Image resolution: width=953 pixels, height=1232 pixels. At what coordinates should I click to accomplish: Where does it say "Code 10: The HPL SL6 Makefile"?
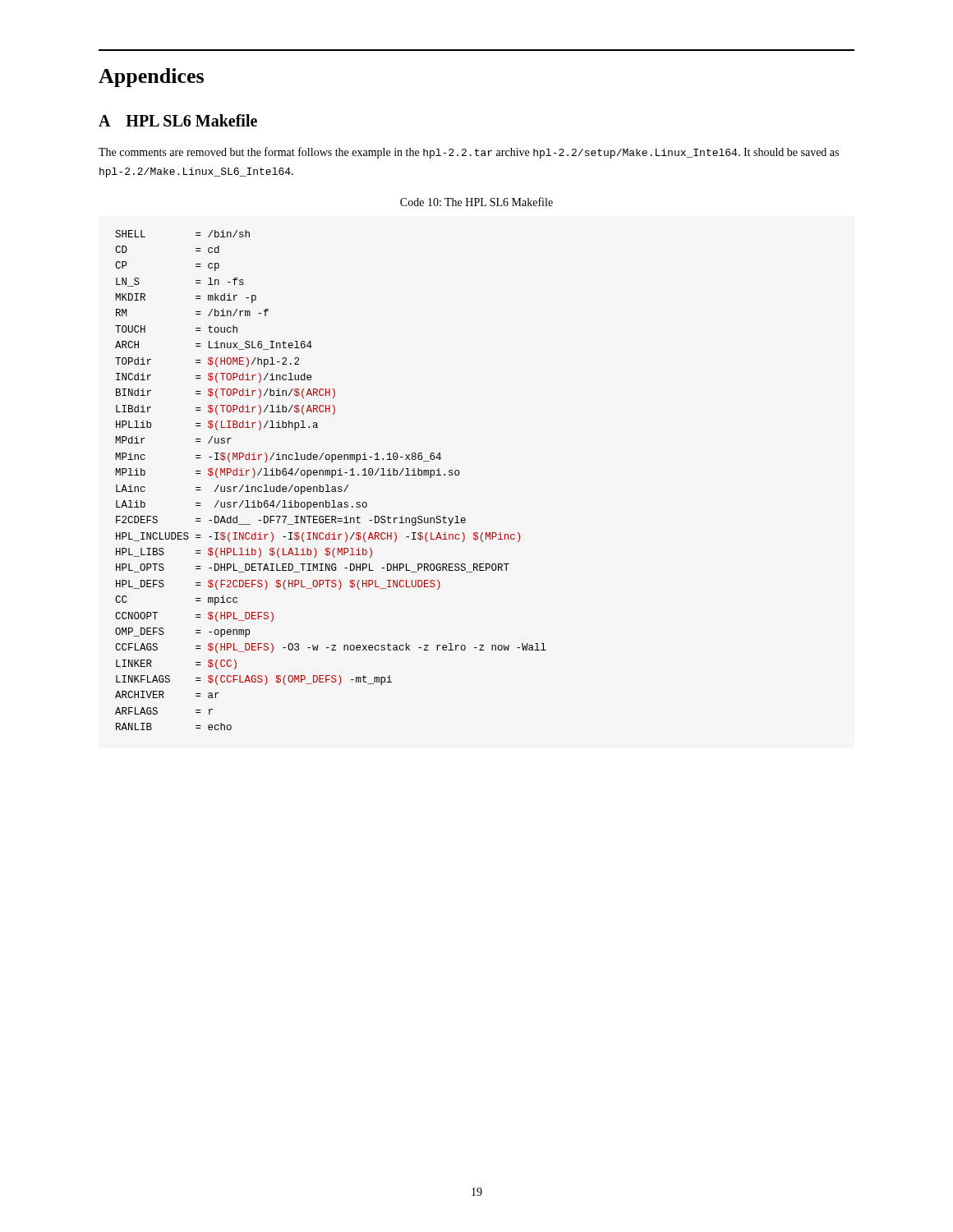(476, 202)
